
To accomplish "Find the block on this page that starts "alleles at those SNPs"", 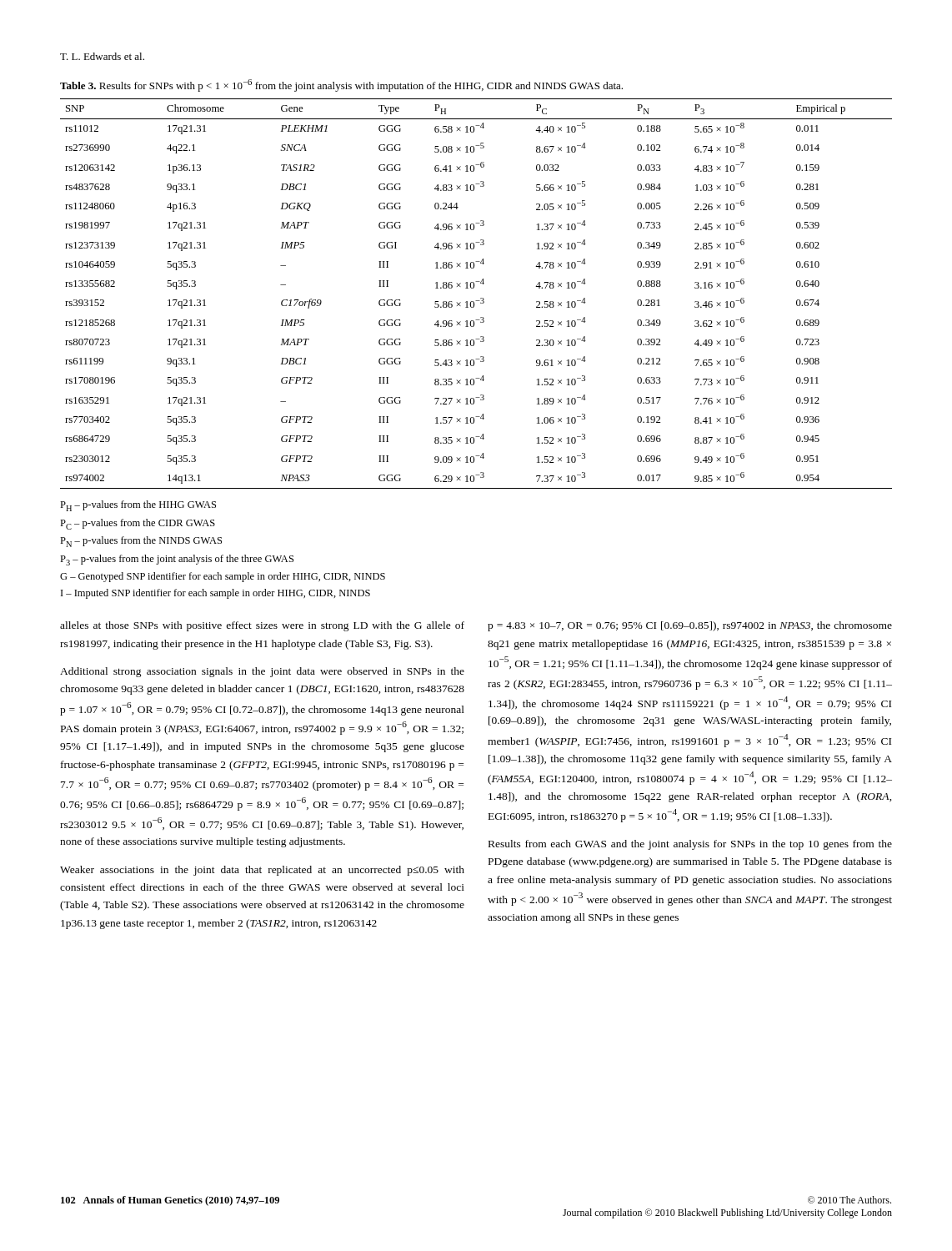I will click(x=262, y=634).
